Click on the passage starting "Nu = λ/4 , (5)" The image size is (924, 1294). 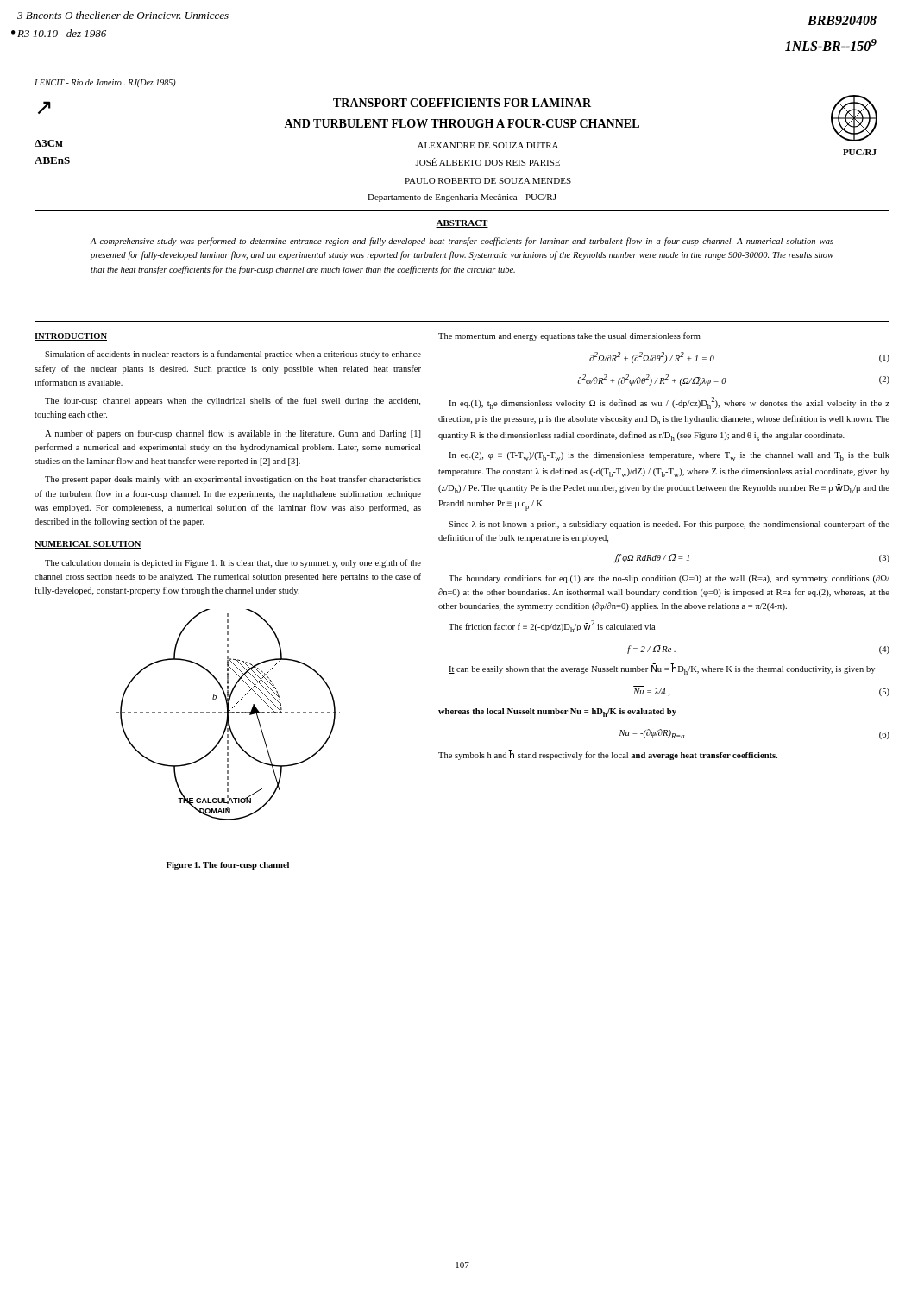[x=664, y=692]
